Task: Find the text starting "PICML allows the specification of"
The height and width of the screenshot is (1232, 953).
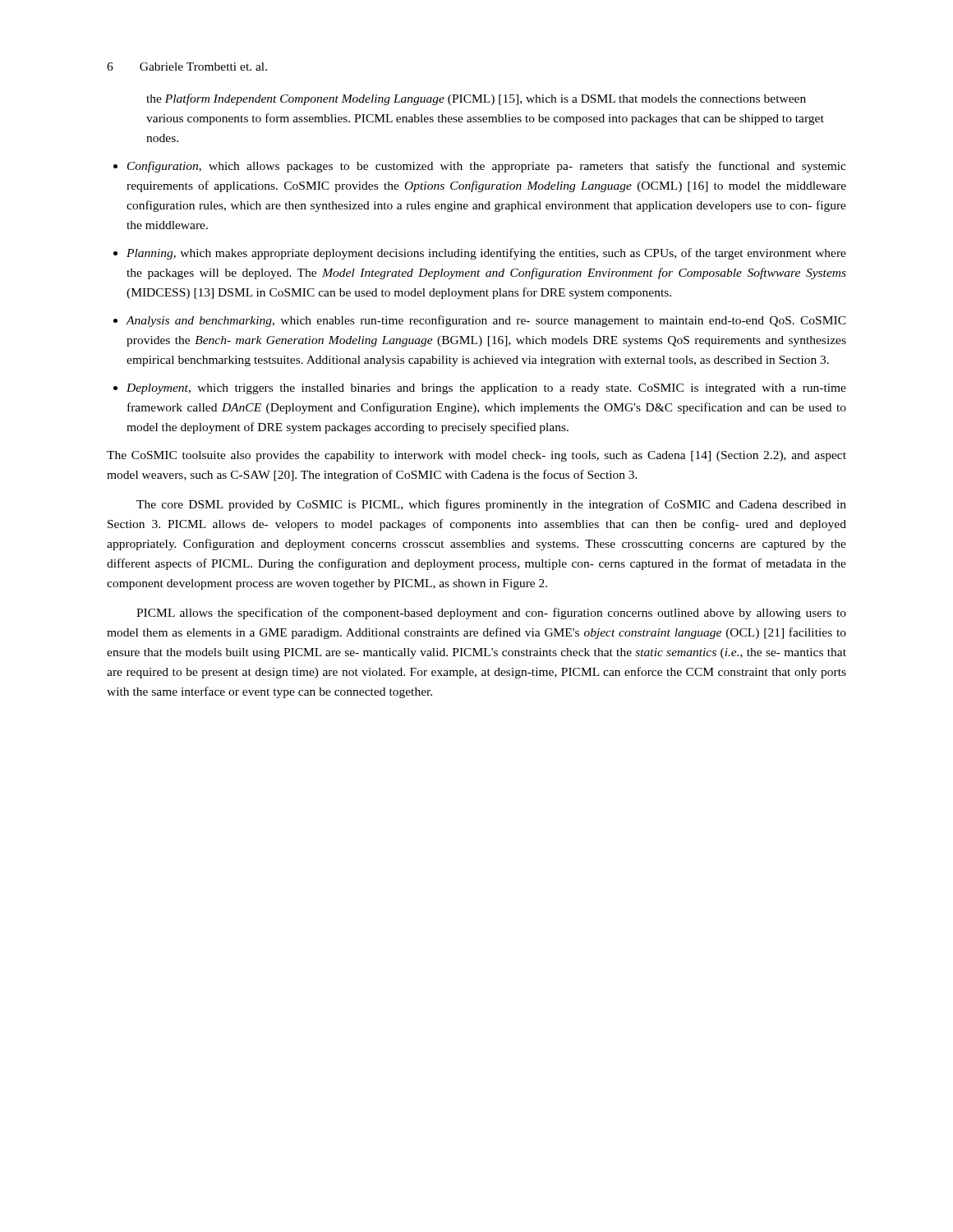Action: coord(476,652)
